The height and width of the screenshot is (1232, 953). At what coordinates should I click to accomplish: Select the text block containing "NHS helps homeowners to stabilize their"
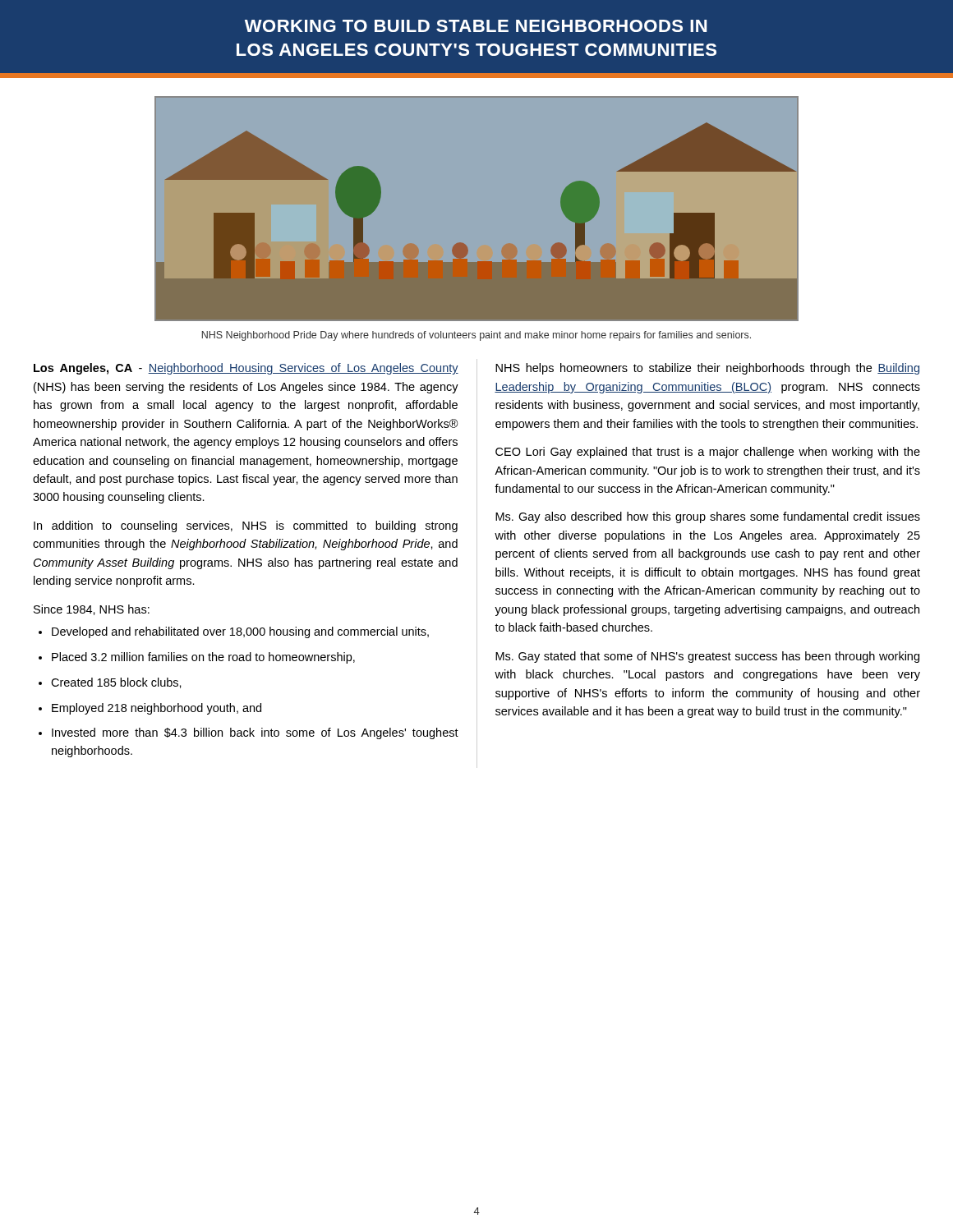click(x=708, y=396)
